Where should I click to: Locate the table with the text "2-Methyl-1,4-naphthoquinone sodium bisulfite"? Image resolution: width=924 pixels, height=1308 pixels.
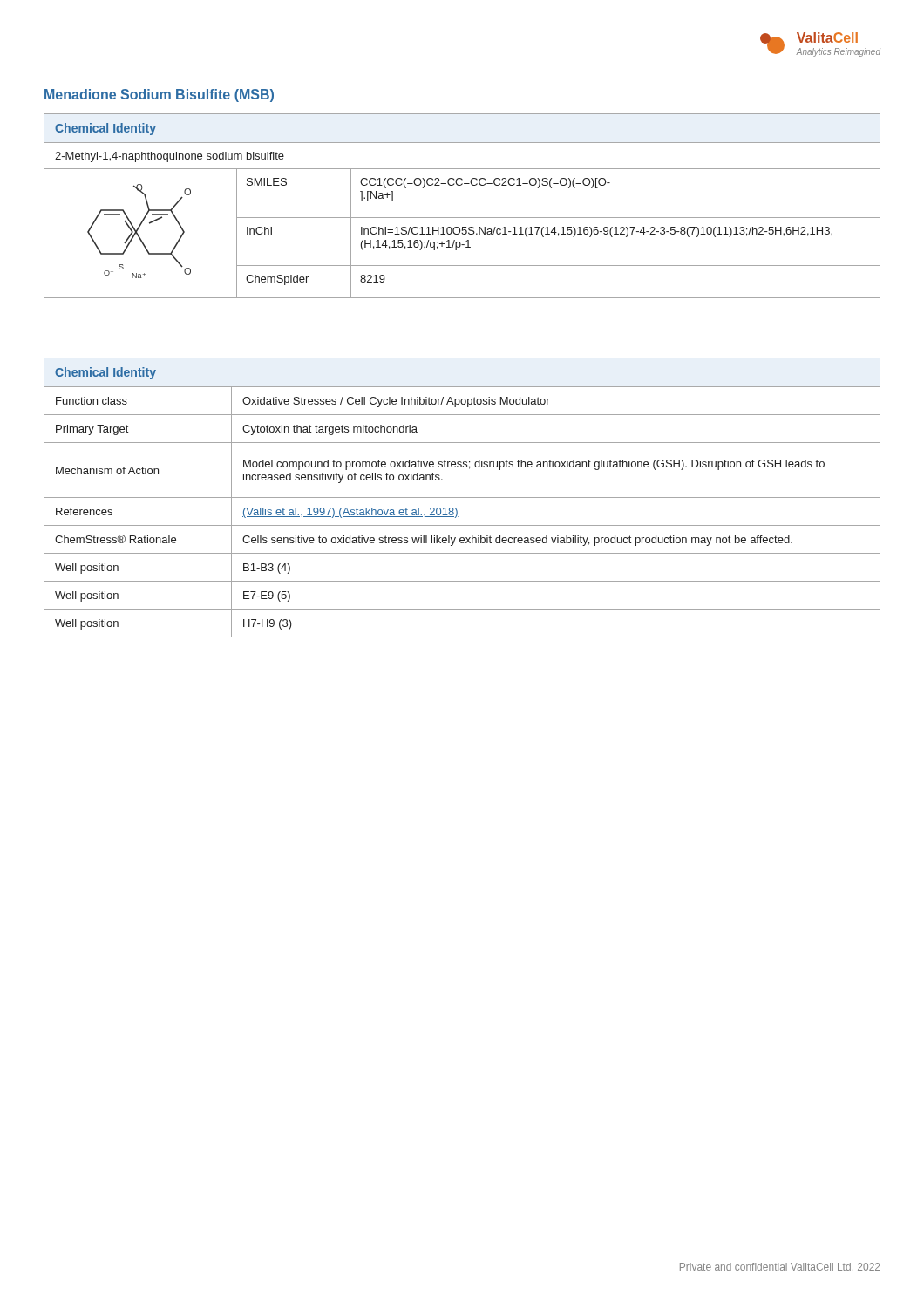point(462,206)
